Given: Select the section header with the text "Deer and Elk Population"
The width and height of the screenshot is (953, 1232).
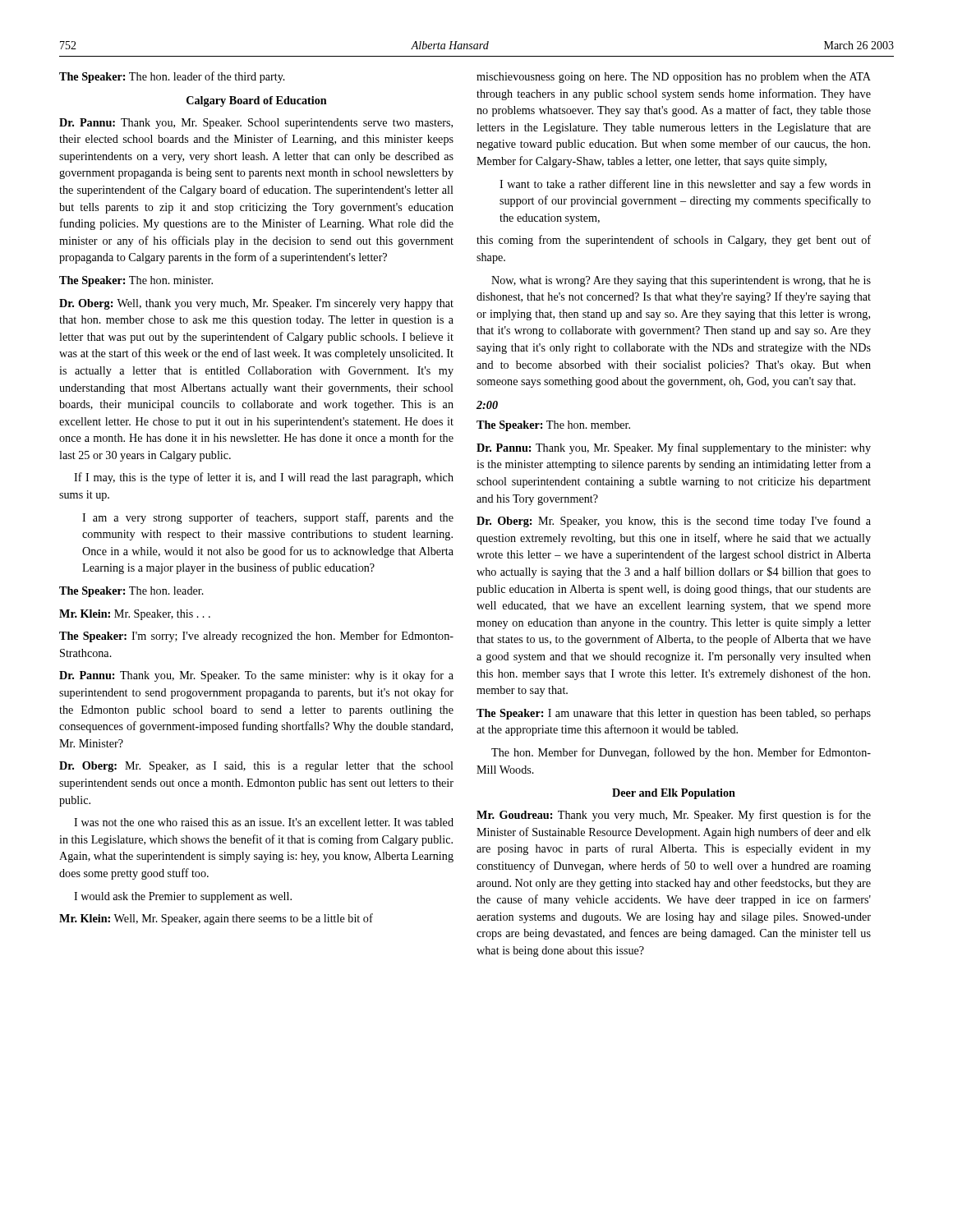Looking at the screenshot, I should (674, 793).
